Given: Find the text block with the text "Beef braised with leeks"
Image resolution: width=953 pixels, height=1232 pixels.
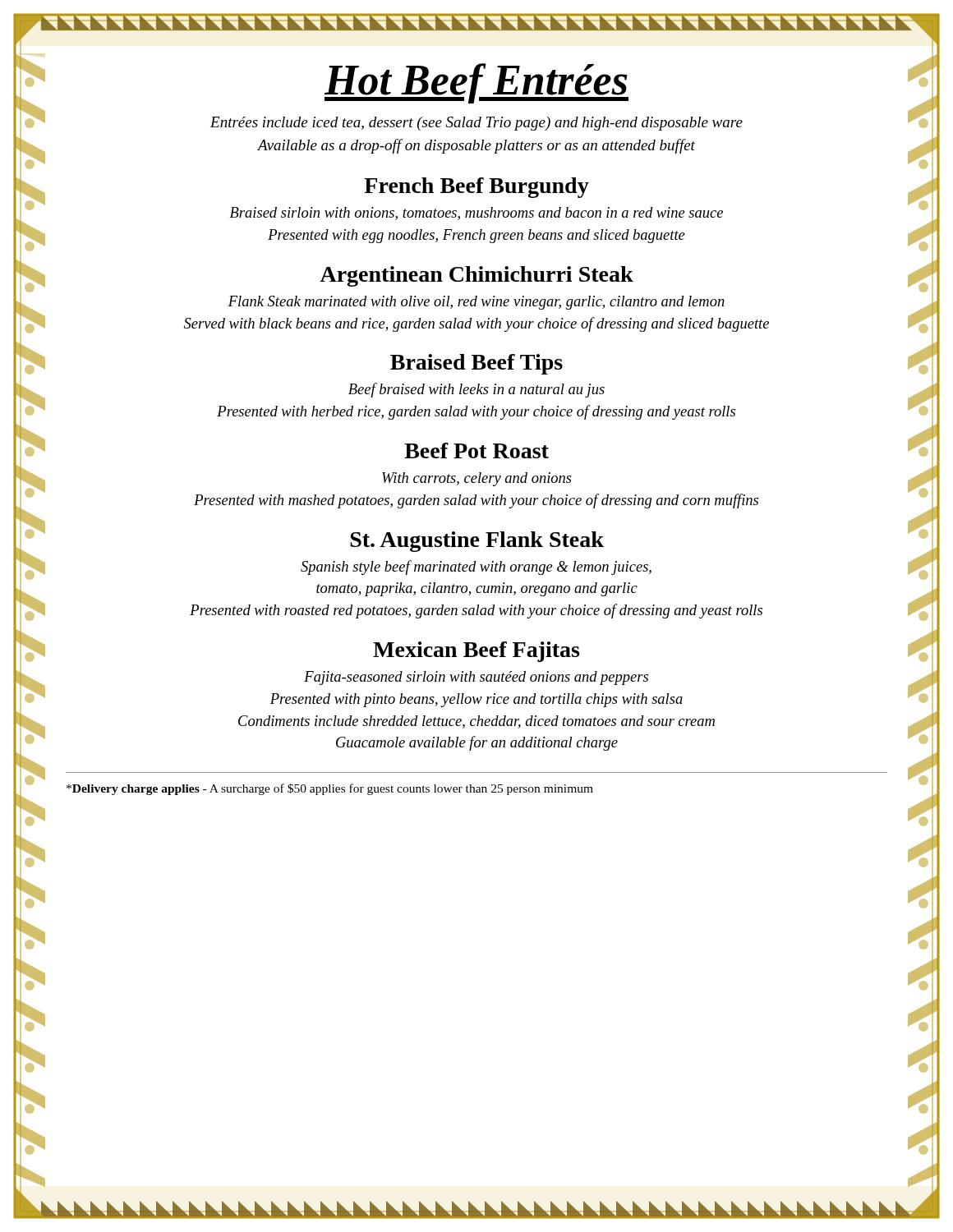Looking at the screenshot, I should pos(476,401).
